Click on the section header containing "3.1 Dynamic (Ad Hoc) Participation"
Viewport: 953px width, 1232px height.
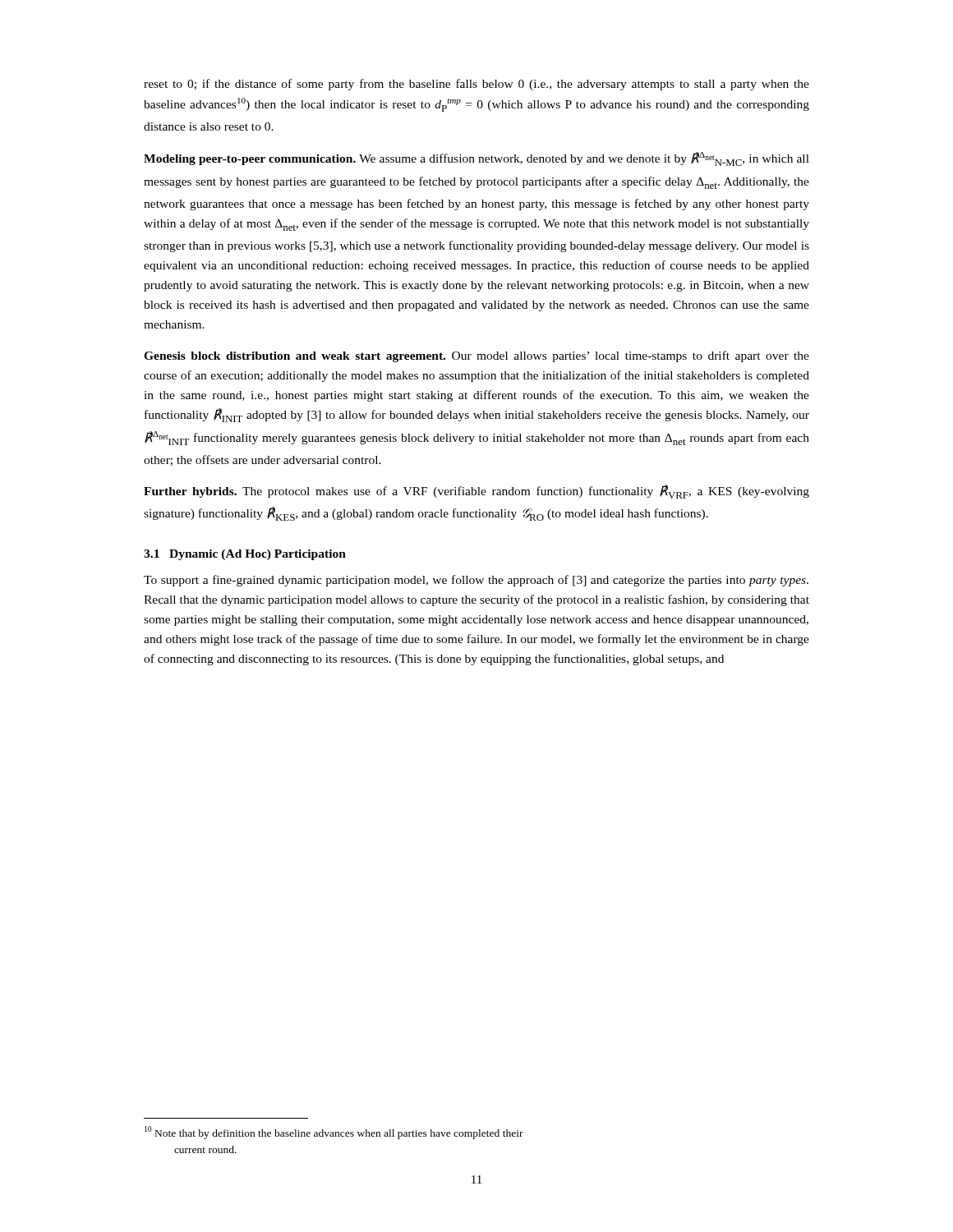click(245, 555)
